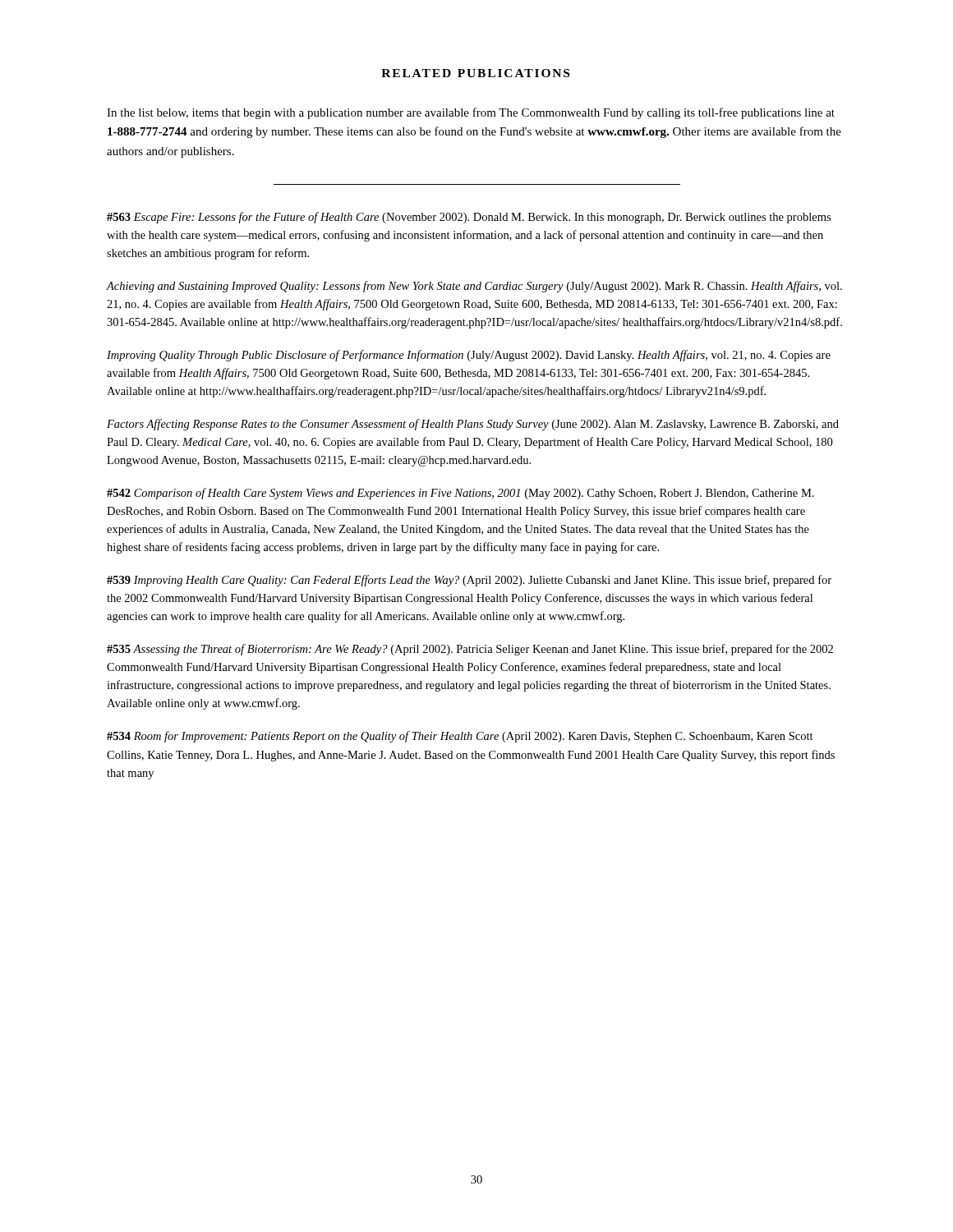Find the text block starting "Improving Quality Through Public Disclosure of Performance"
953x1232 pixels.
click(x=469, y=373)
